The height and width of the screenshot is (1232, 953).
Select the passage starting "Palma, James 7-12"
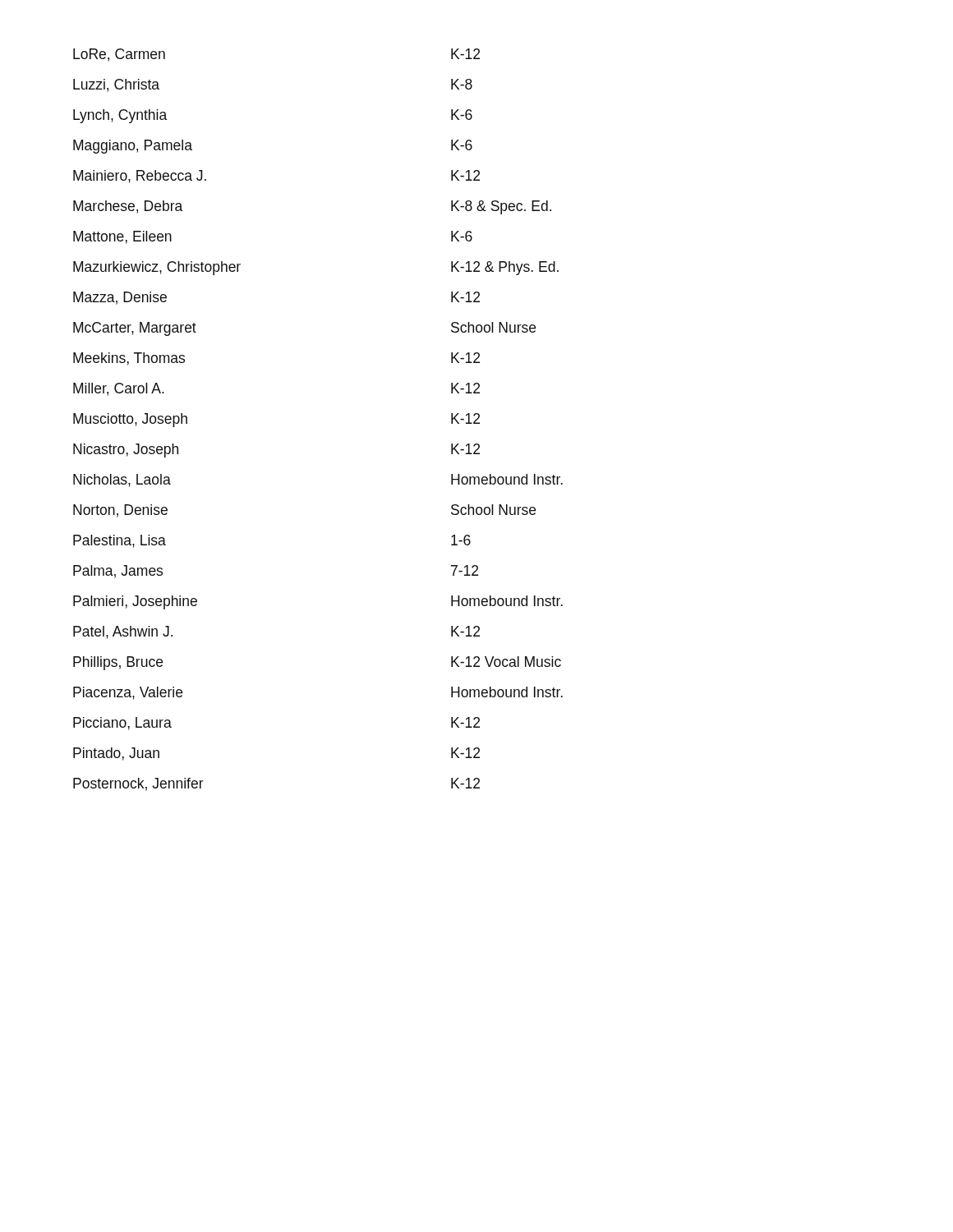click(x=126, y=571)
